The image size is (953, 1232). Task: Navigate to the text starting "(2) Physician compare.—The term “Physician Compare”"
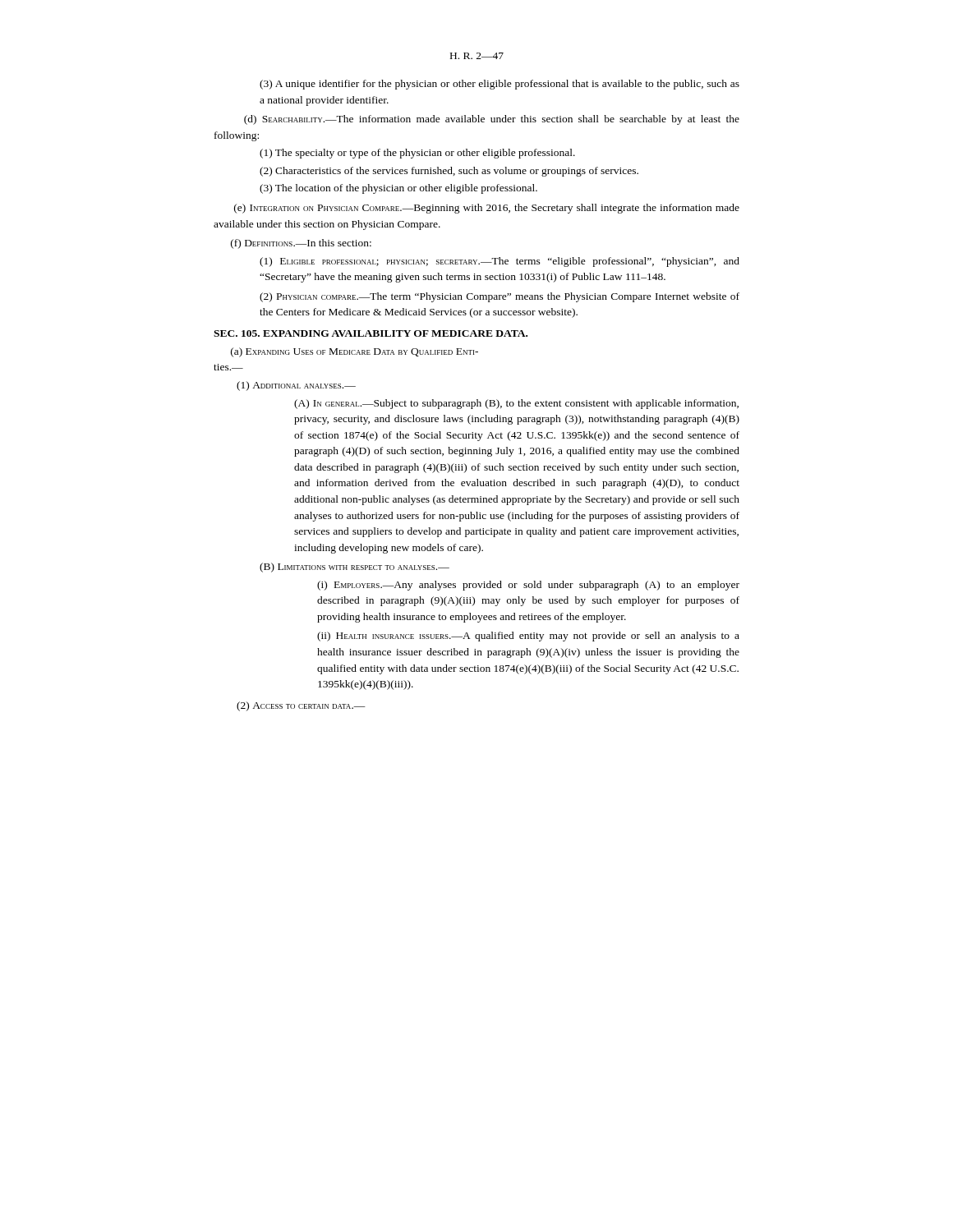click(x=488, y=304)
